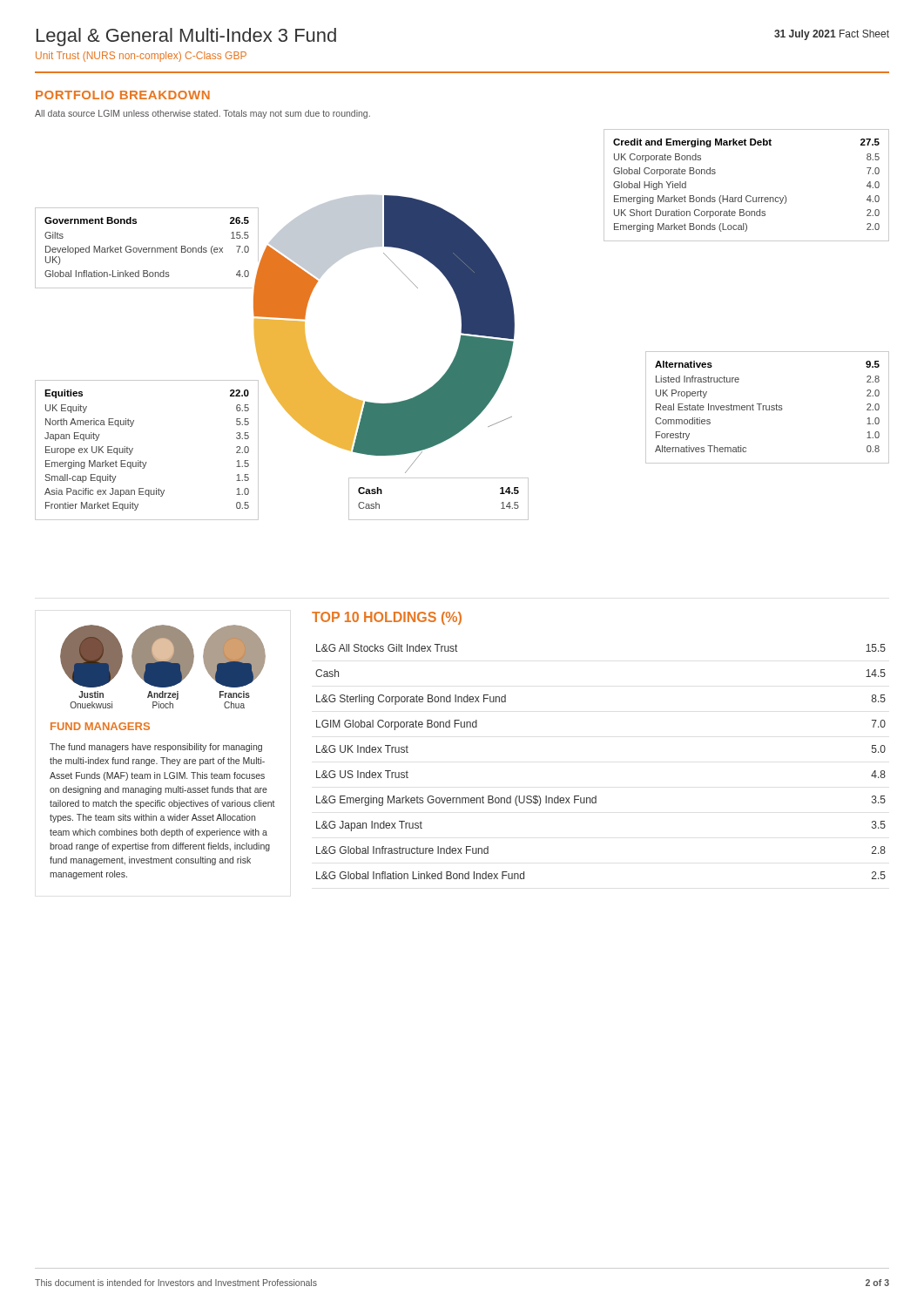
Task: Find the table that mentions "Credit and Emerging Market"
Action: click(746, 185)
